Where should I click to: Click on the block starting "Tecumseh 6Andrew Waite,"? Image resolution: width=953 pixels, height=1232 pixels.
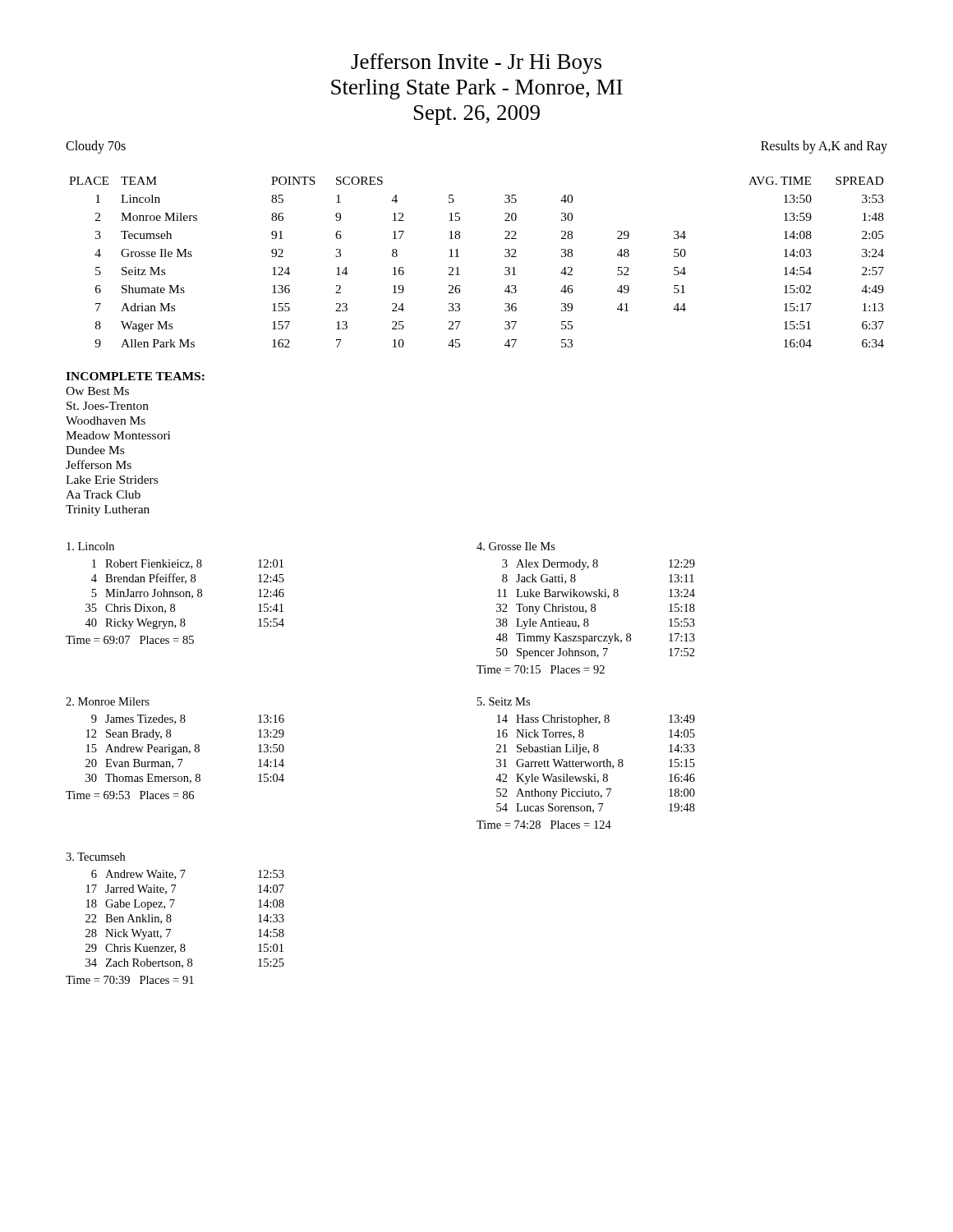click(255, 919)
